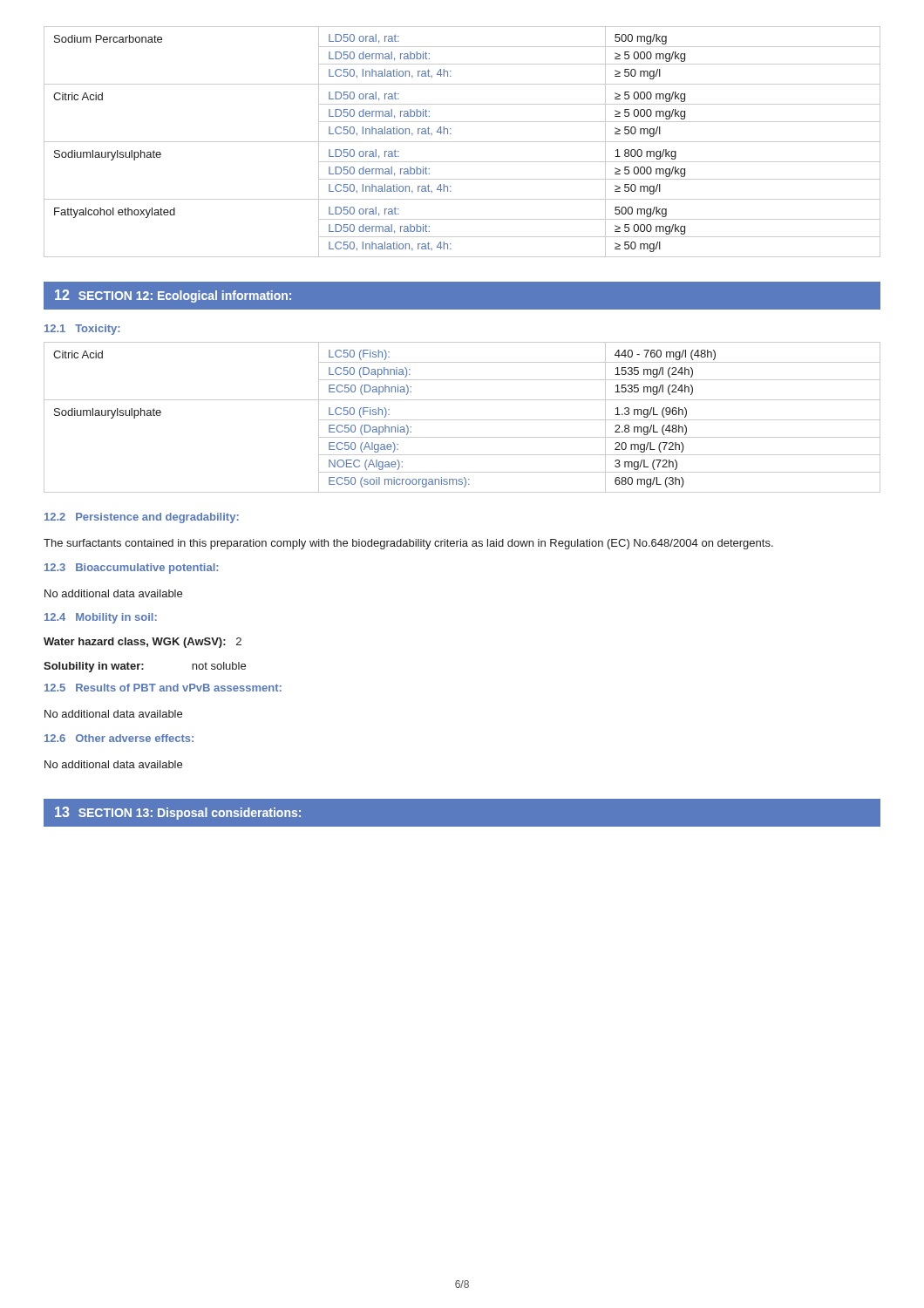This screenshot has width=924, height=1308.
Task: Select the text block with the text "Solubility in water: not"
Action: [x=145, y=667]
